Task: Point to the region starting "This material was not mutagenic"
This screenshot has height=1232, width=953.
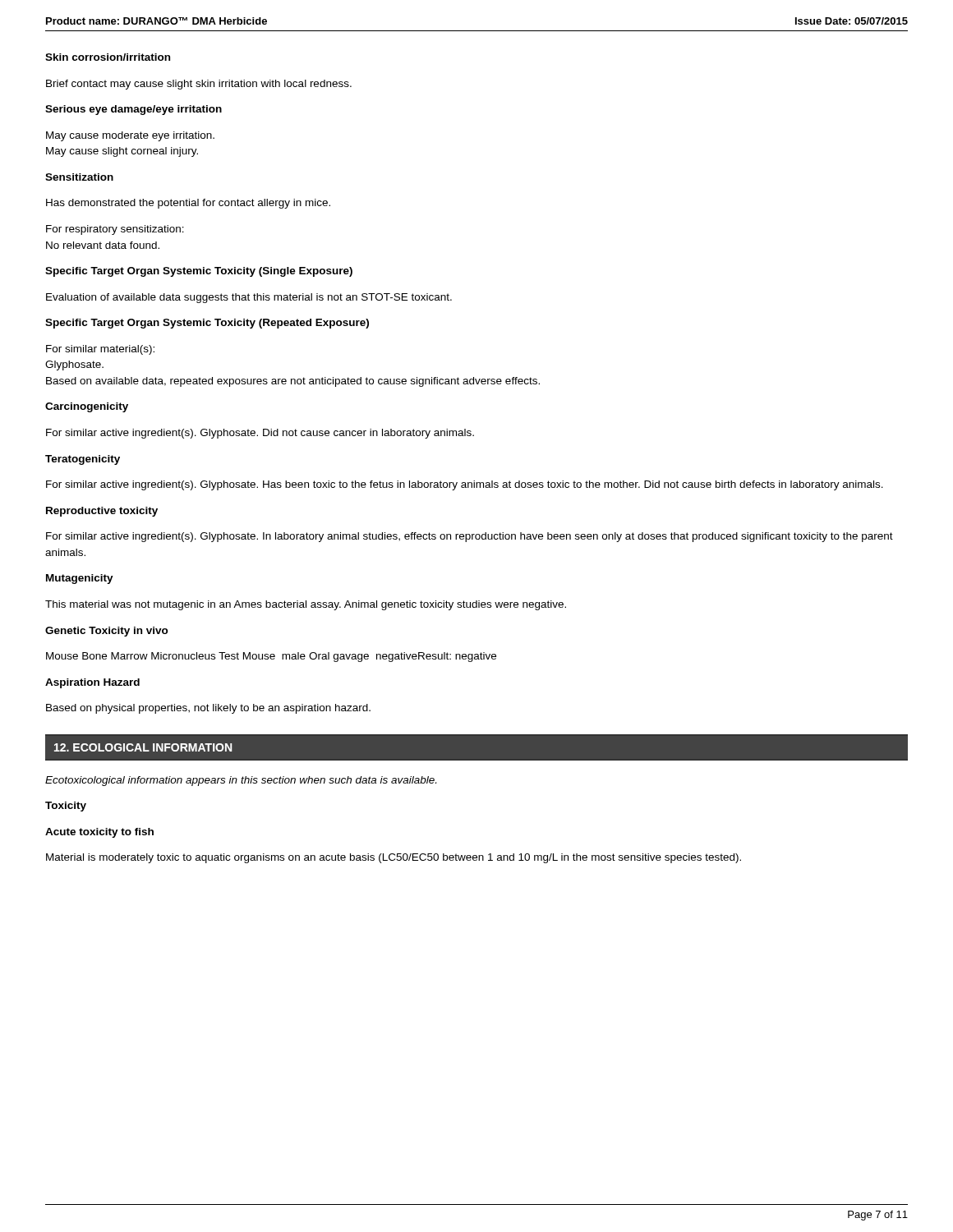Action: 476,604
